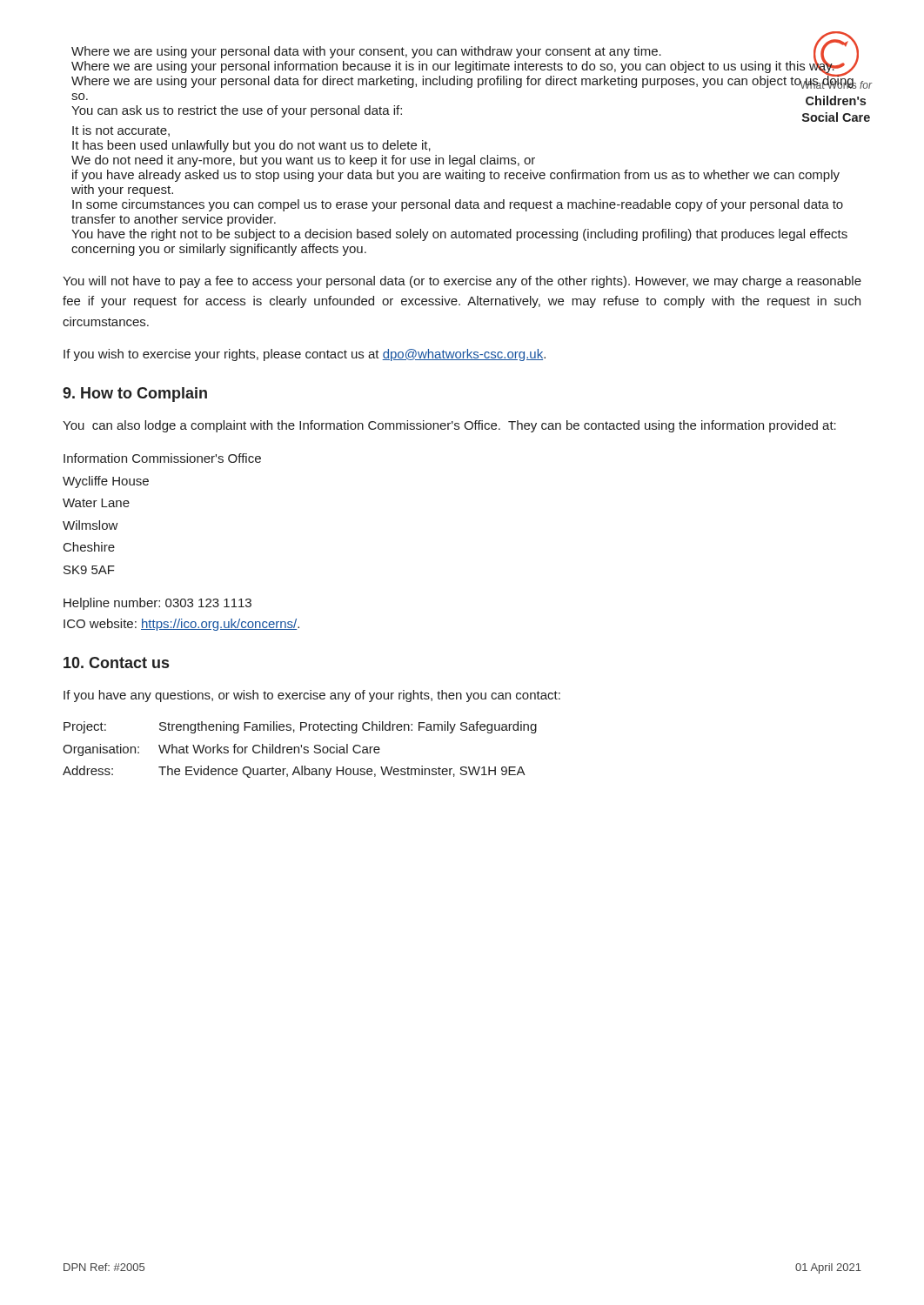Locate the text block containing "If you wish to"
The height and width of the screenshot is (1305, 924).
point(305,353)
